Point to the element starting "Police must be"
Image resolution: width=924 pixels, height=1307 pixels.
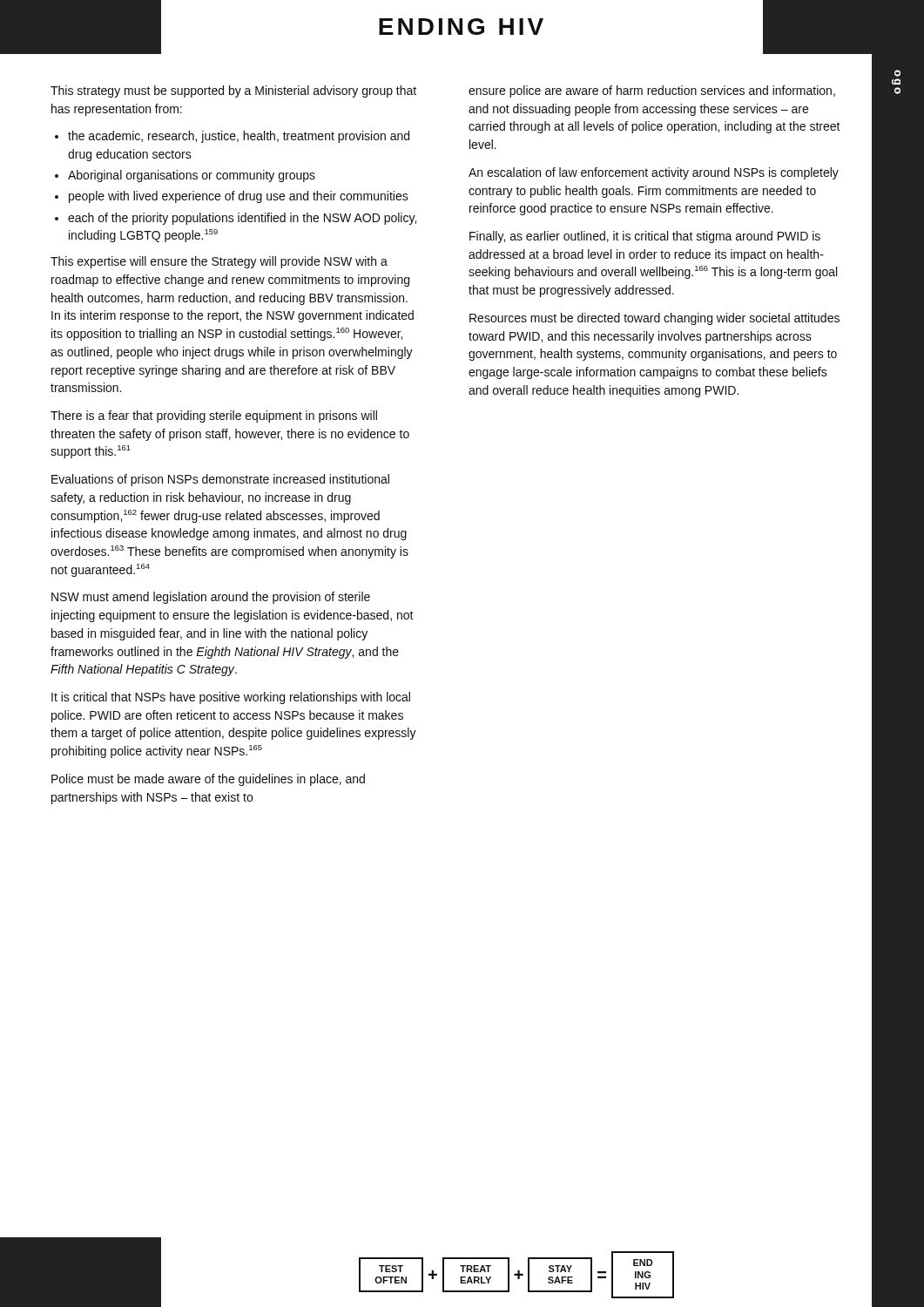(234, 788)
